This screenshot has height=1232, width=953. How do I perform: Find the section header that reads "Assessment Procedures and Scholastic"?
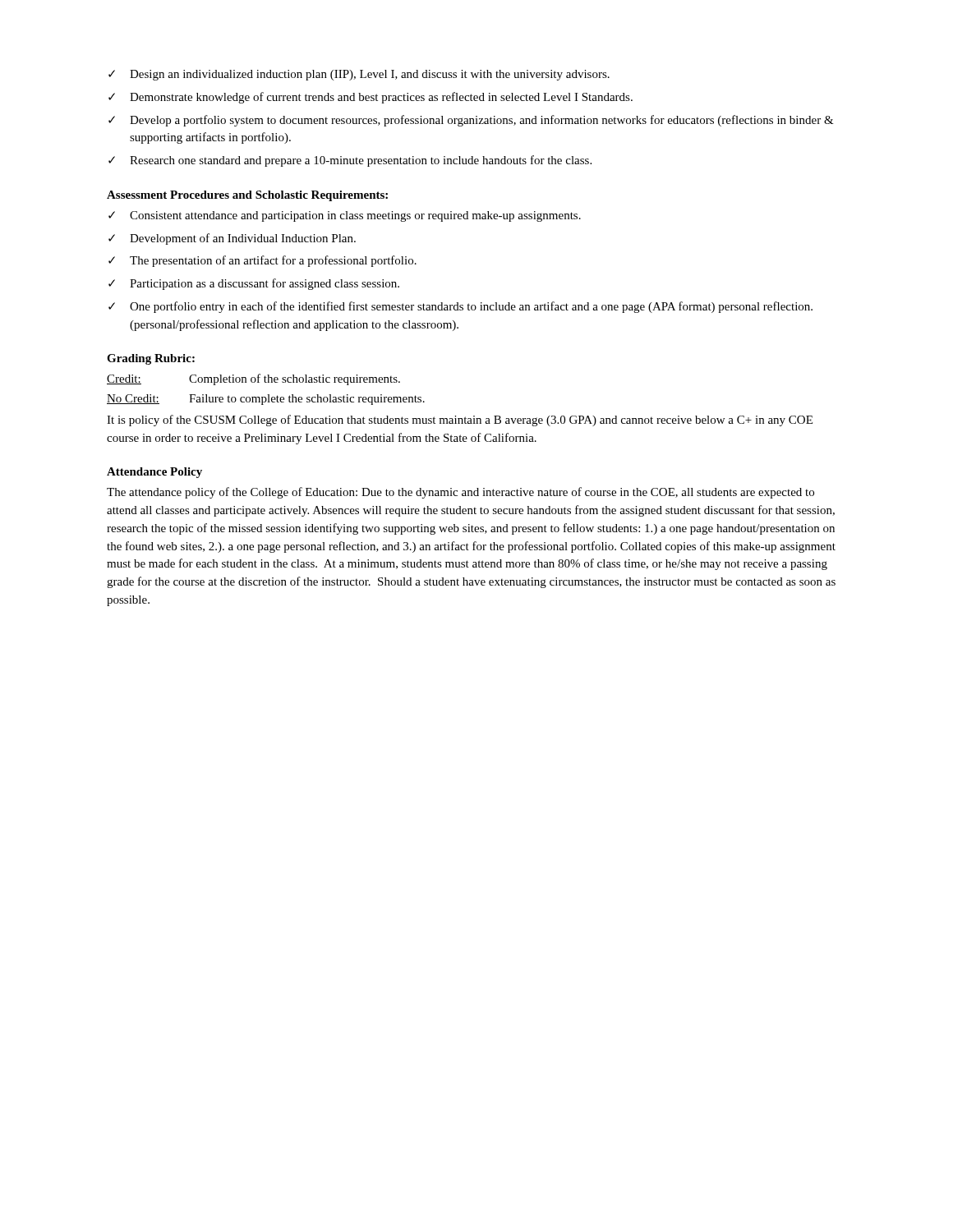point(248,194)
